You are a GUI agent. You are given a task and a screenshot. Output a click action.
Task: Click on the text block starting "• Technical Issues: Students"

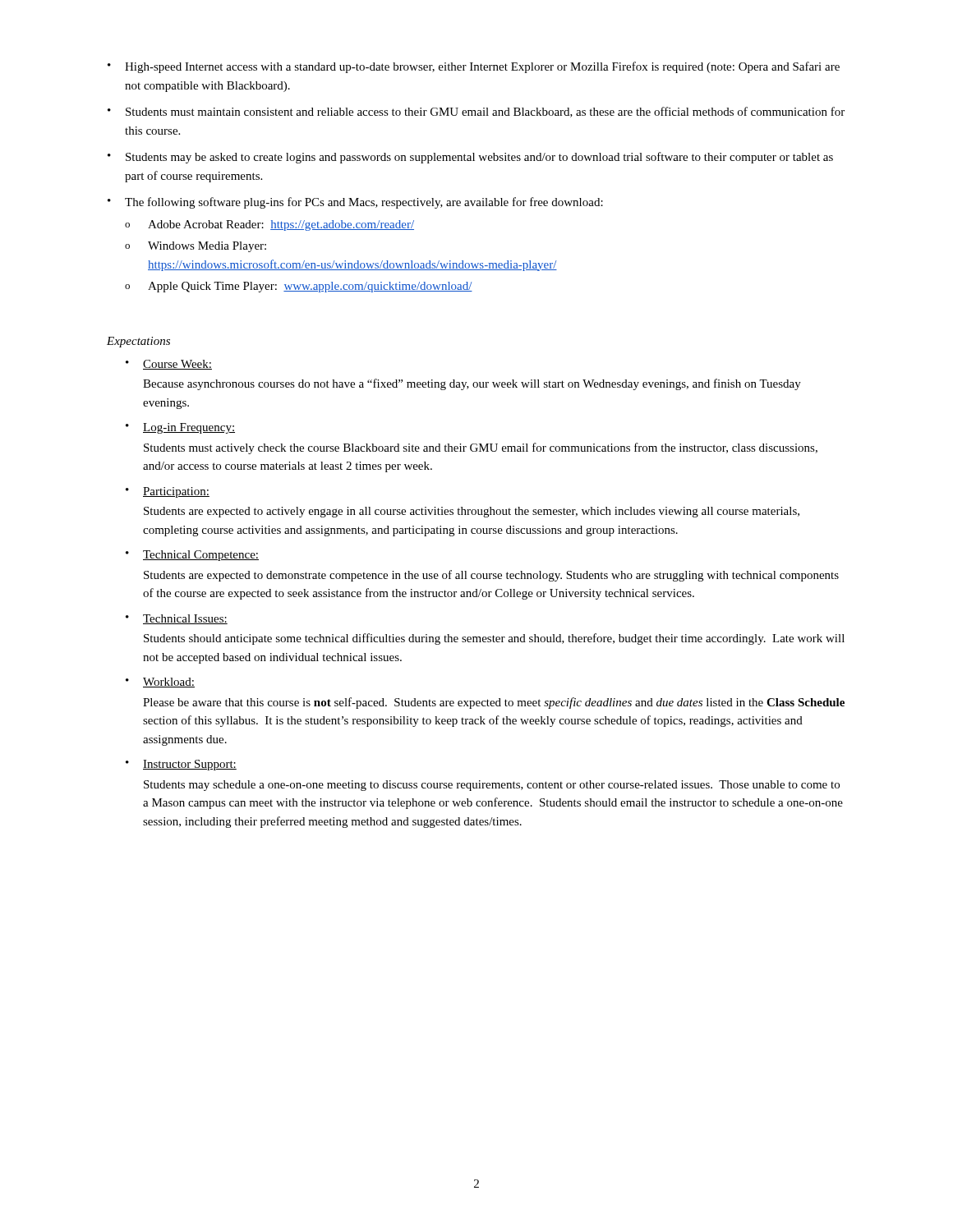pyautogui.click(x=486, y=638)
